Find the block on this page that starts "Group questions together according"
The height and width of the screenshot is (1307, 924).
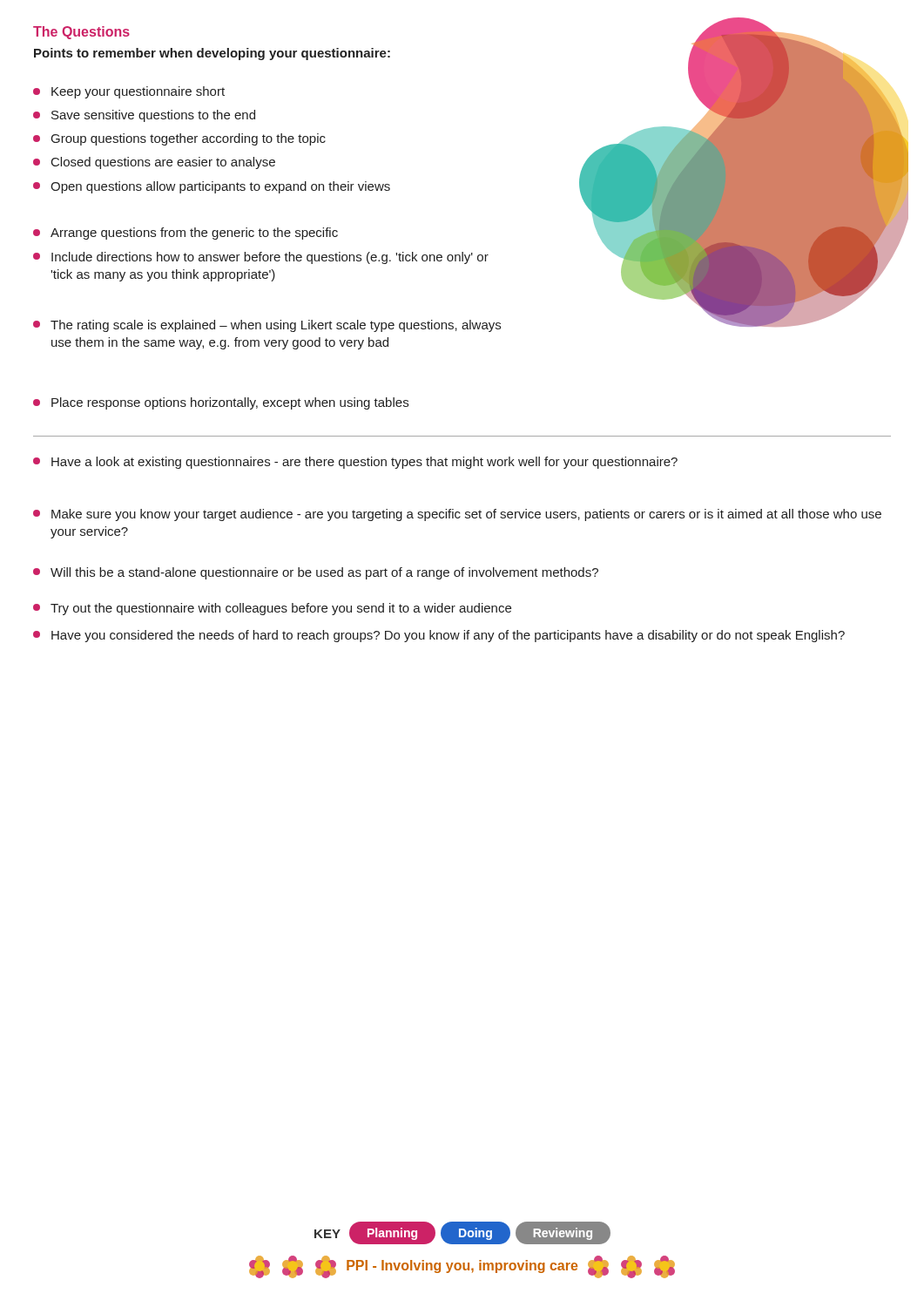(x=179, y=138)
